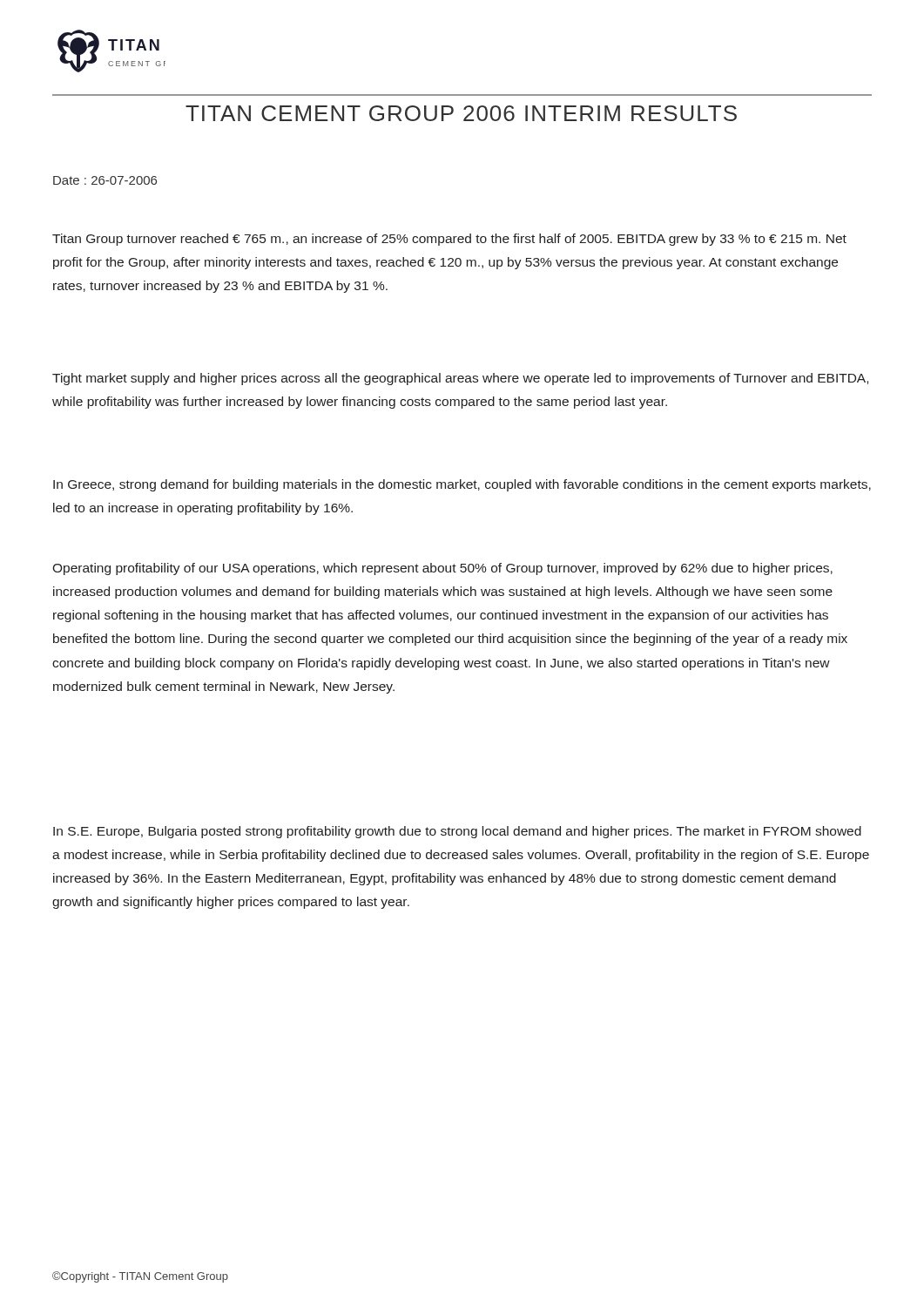924x1307 pixels.
Task: Locate the text starting "Date : 26-07-2006"
Action: click(x=105, y=180)
